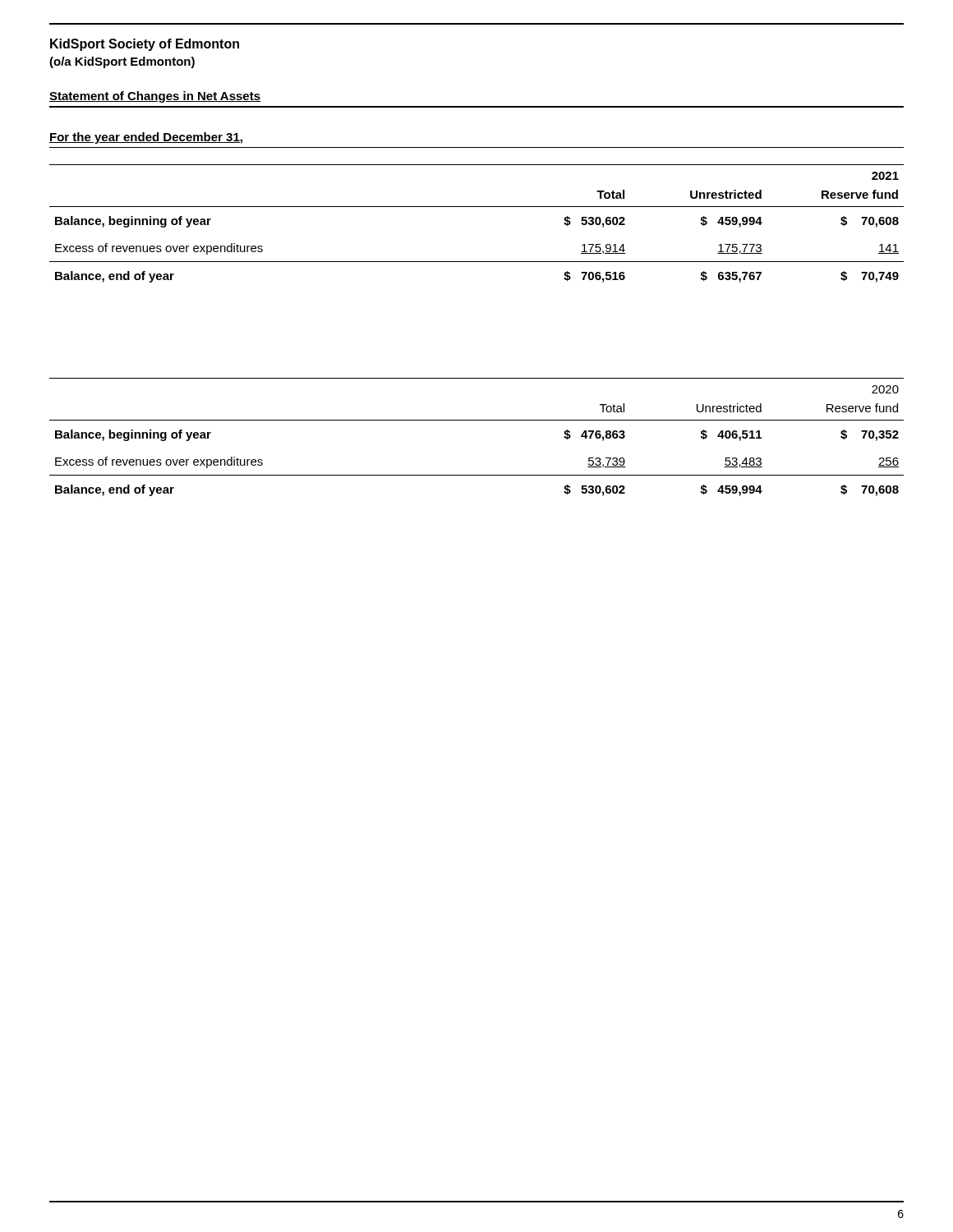Locate the passage starting "KidSport Society of"

[x=145, y=53]
